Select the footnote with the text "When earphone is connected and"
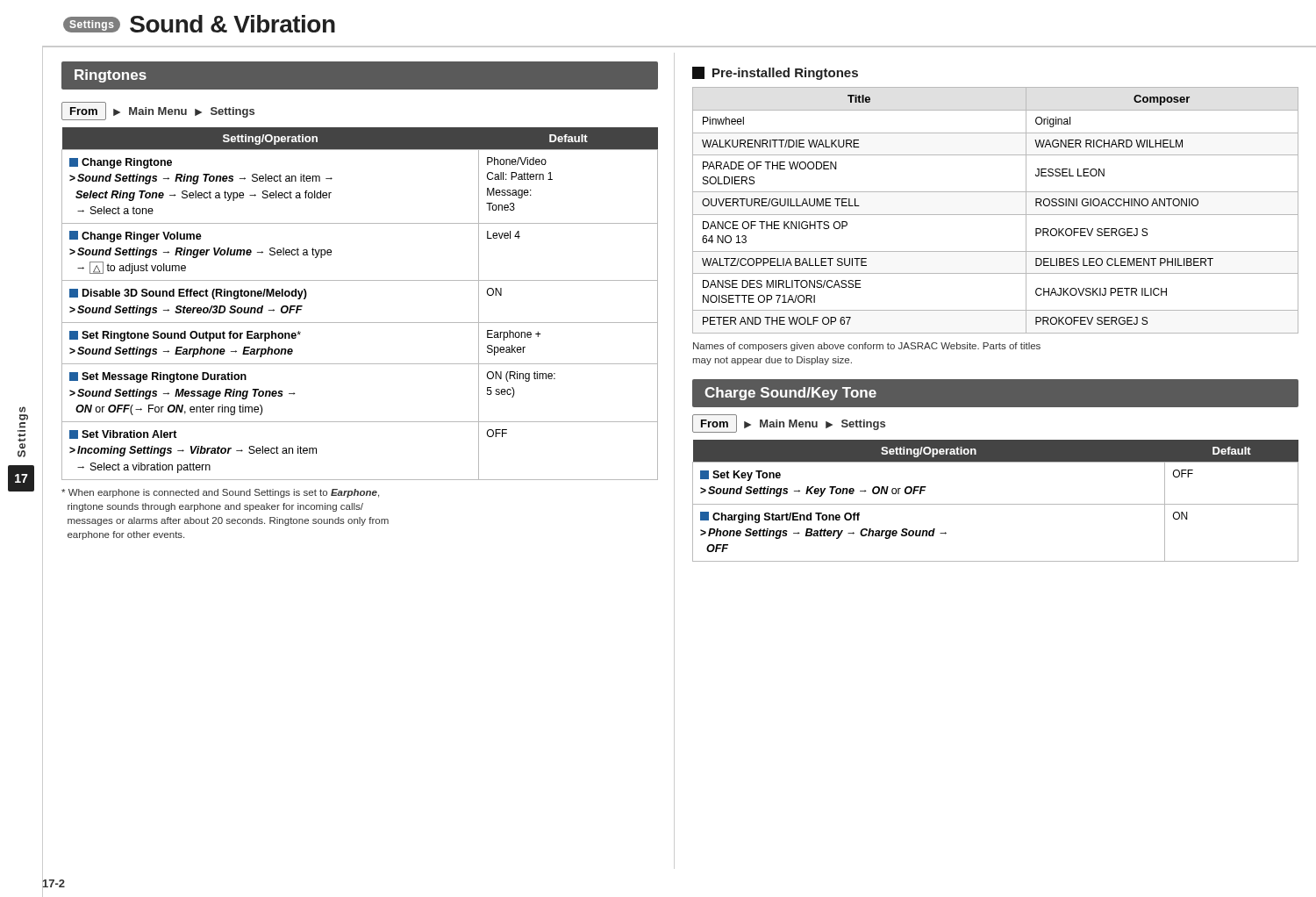Image resolution: width=1316 pixels, height=897 pixels. click(225, 513)
